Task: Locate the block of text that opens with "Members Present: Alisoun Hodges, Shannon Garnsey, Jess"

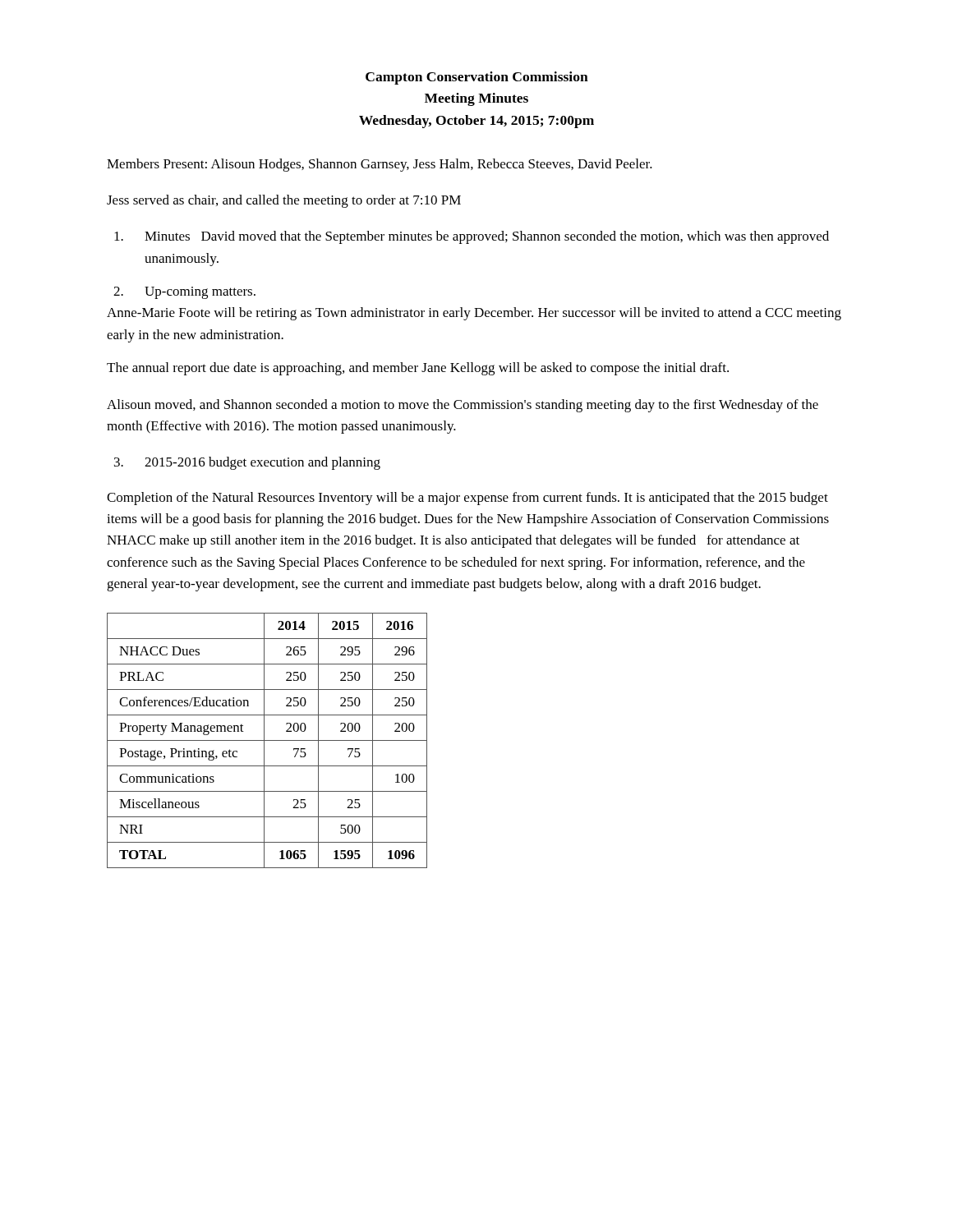Action: click(380, 164)
